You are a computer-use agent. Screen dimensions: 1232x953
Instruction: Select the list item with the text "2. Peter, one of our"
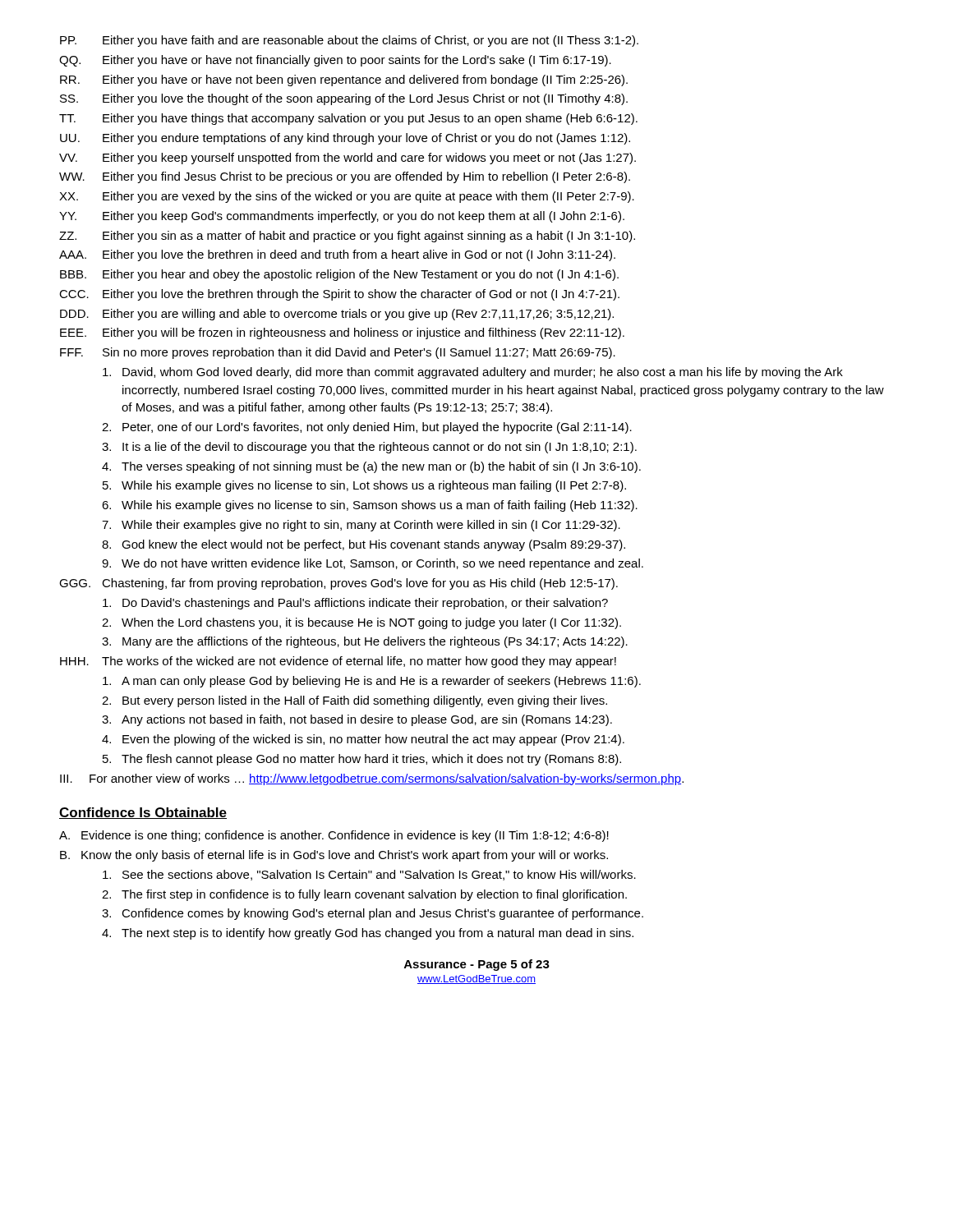[498, 427]
